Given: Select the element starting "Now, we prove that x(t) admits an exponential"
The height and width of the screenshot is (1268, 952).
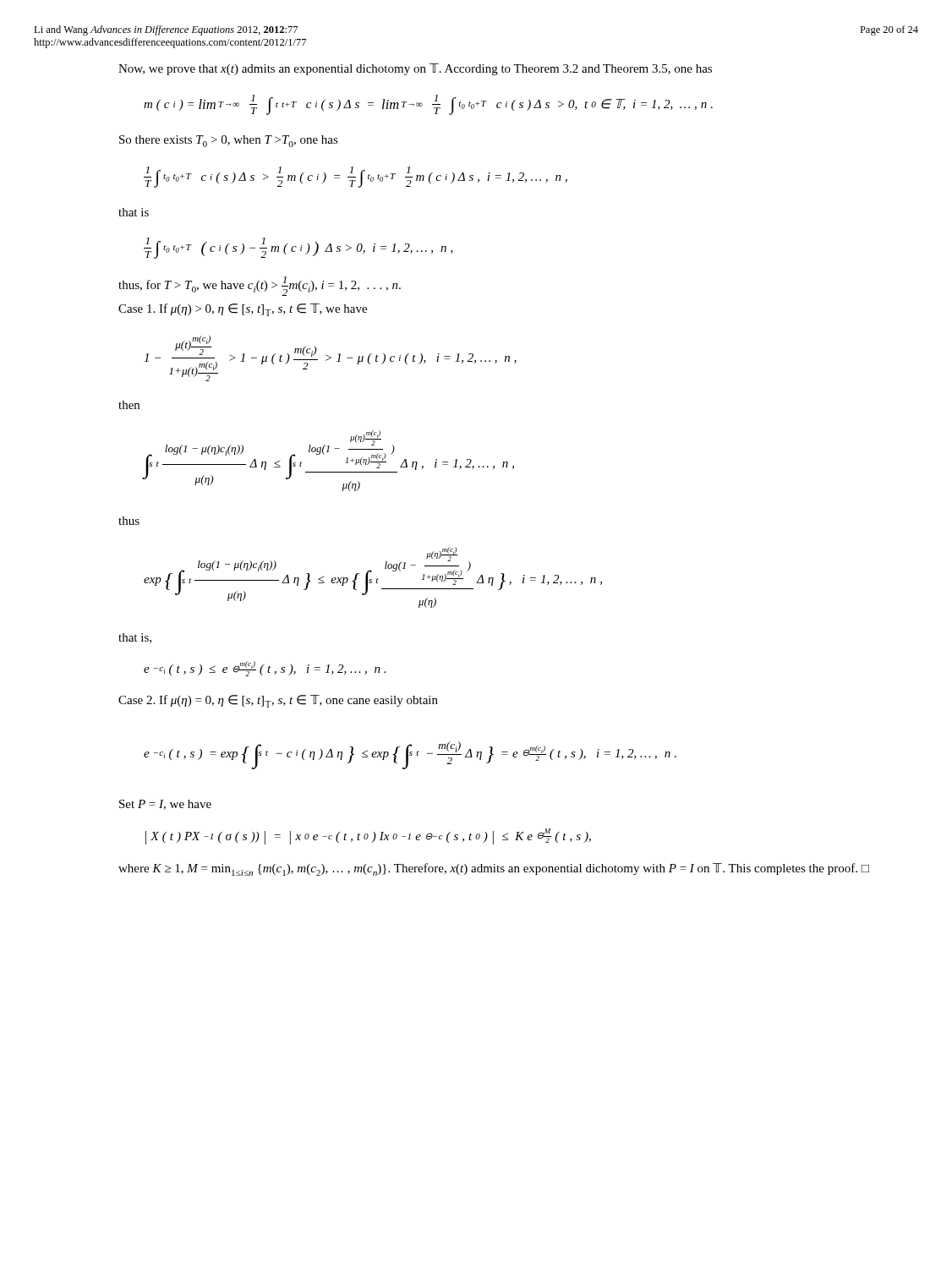Looking at the screenshot, I should pos(415,68).
